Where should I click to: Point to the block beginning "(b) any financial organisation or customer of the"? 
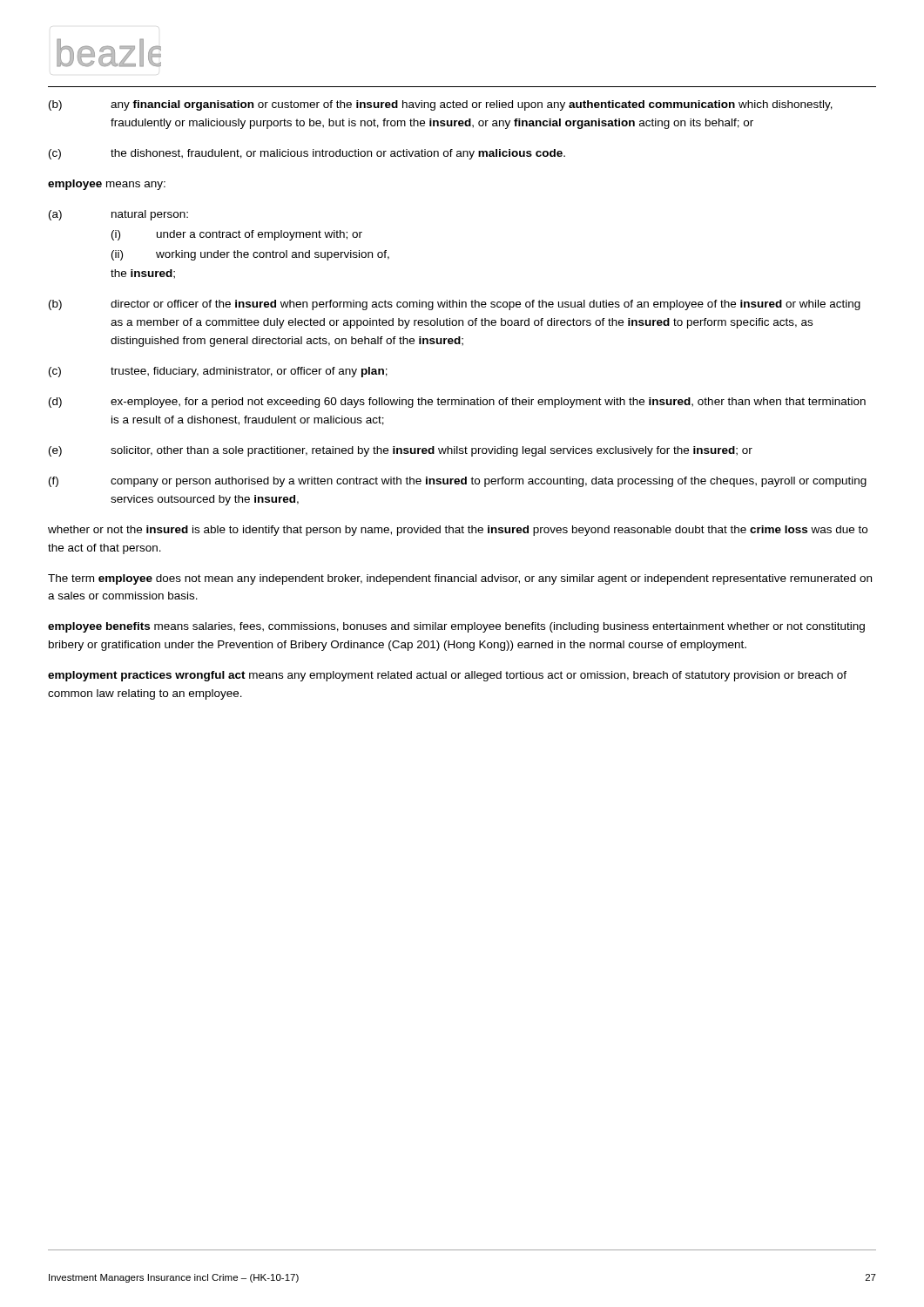click(x=462, y=114)
